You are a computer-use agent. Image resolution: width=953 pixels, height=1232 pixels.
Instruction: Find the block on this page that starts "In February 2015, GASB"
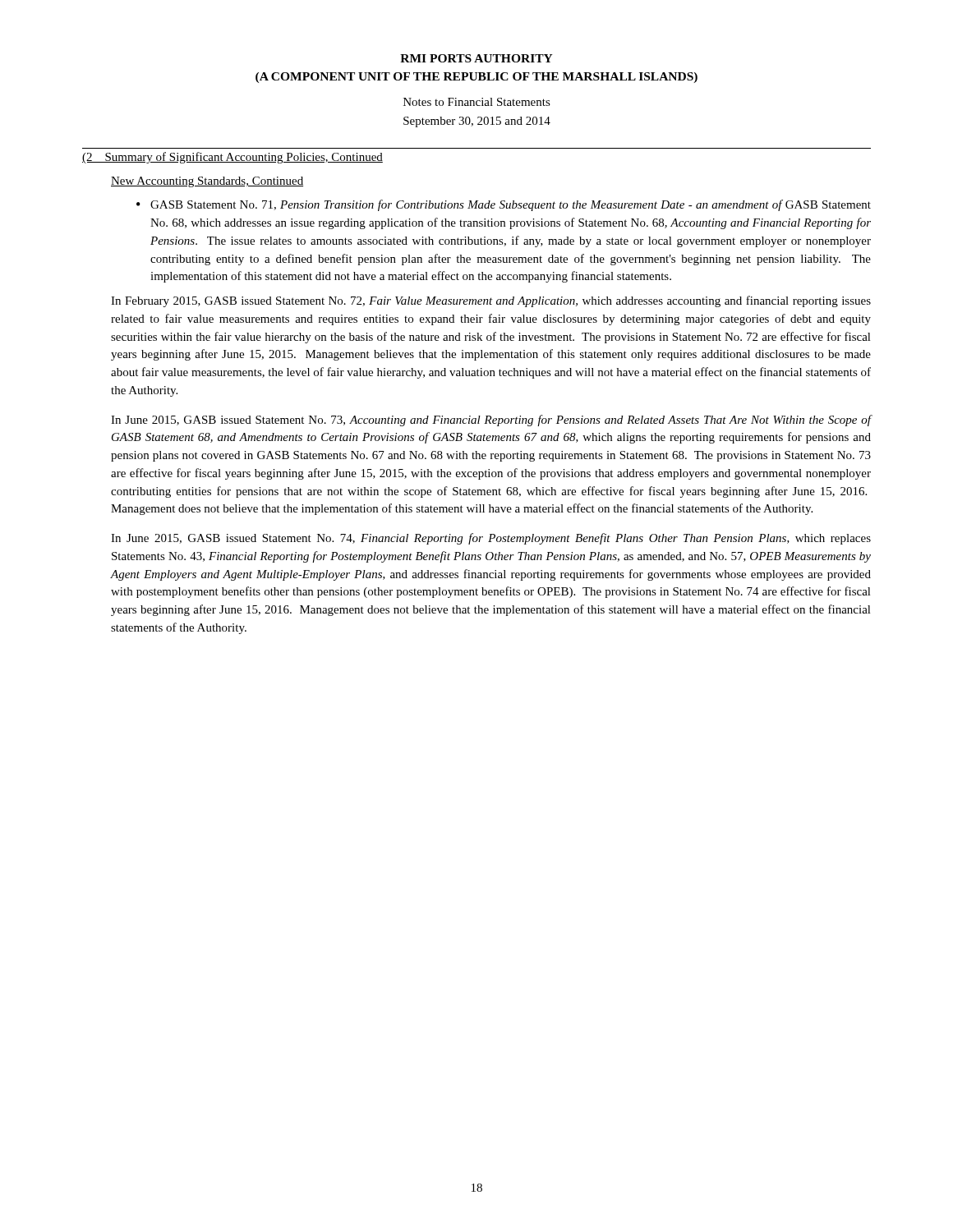pyautogui.click(x=491, y=345)
